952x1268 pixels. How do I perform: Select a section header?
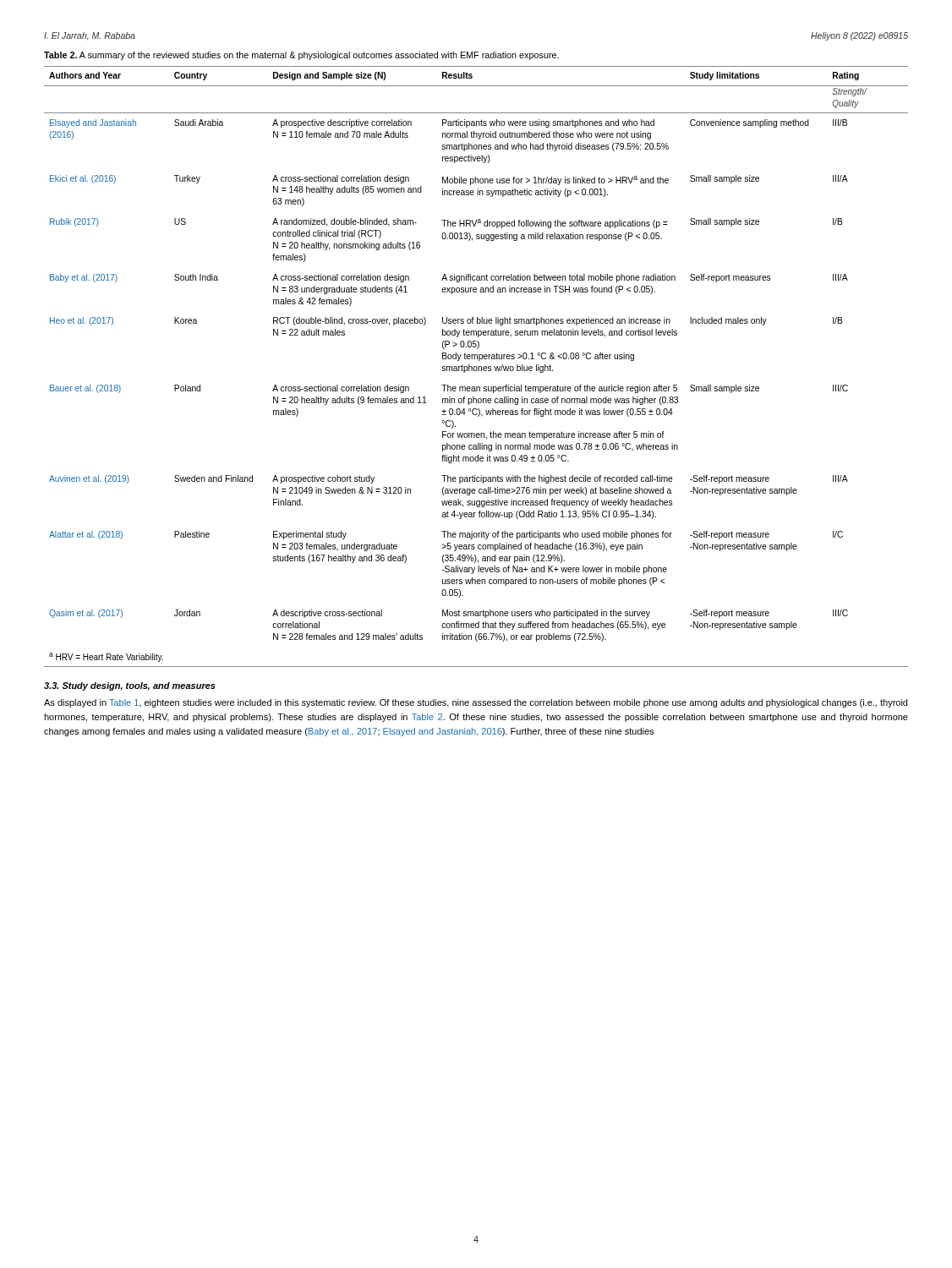click(130, 685)
